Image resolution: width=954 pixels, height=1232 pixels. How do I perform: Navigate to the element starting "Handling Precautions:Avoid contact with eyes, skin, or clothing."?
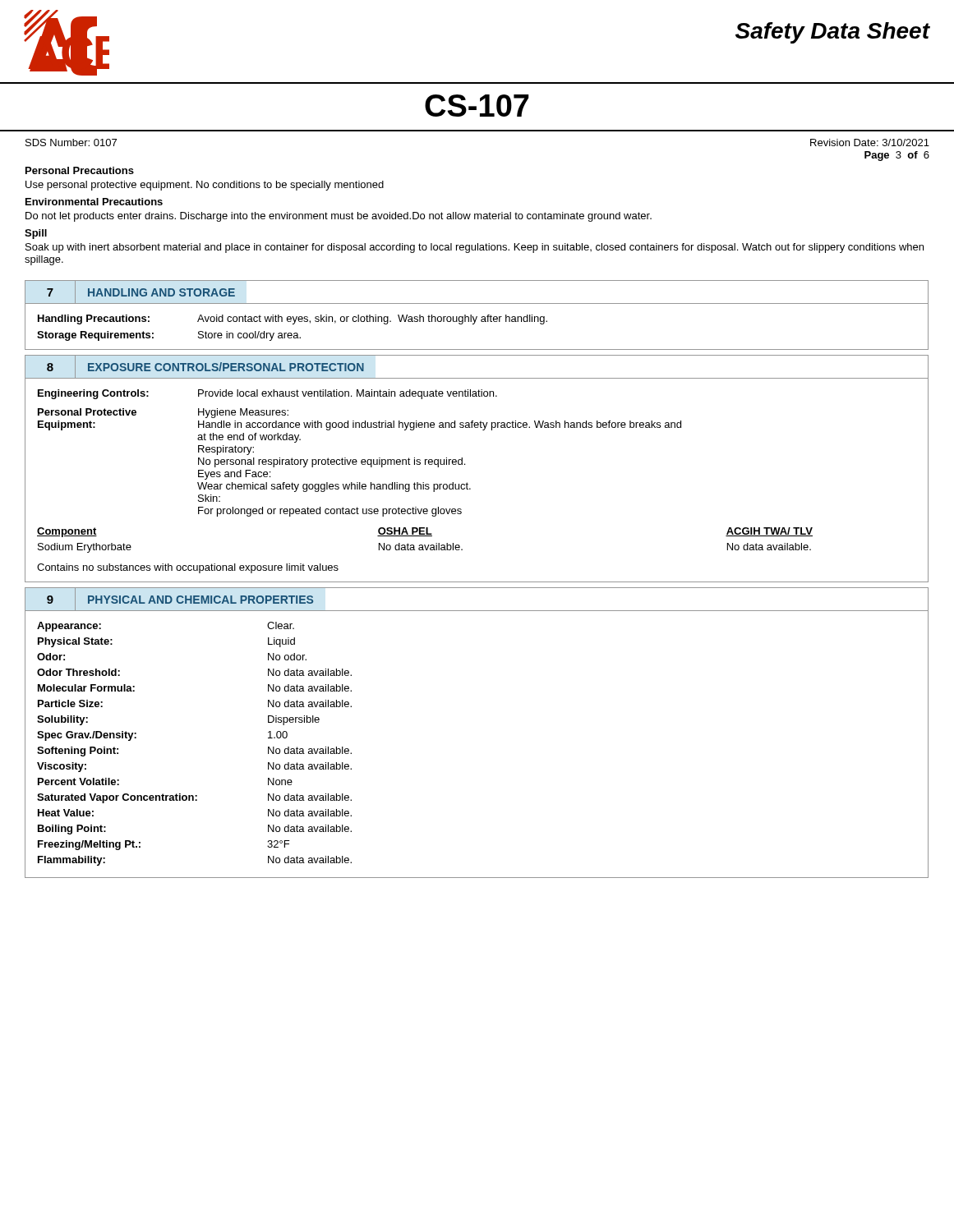293,318
